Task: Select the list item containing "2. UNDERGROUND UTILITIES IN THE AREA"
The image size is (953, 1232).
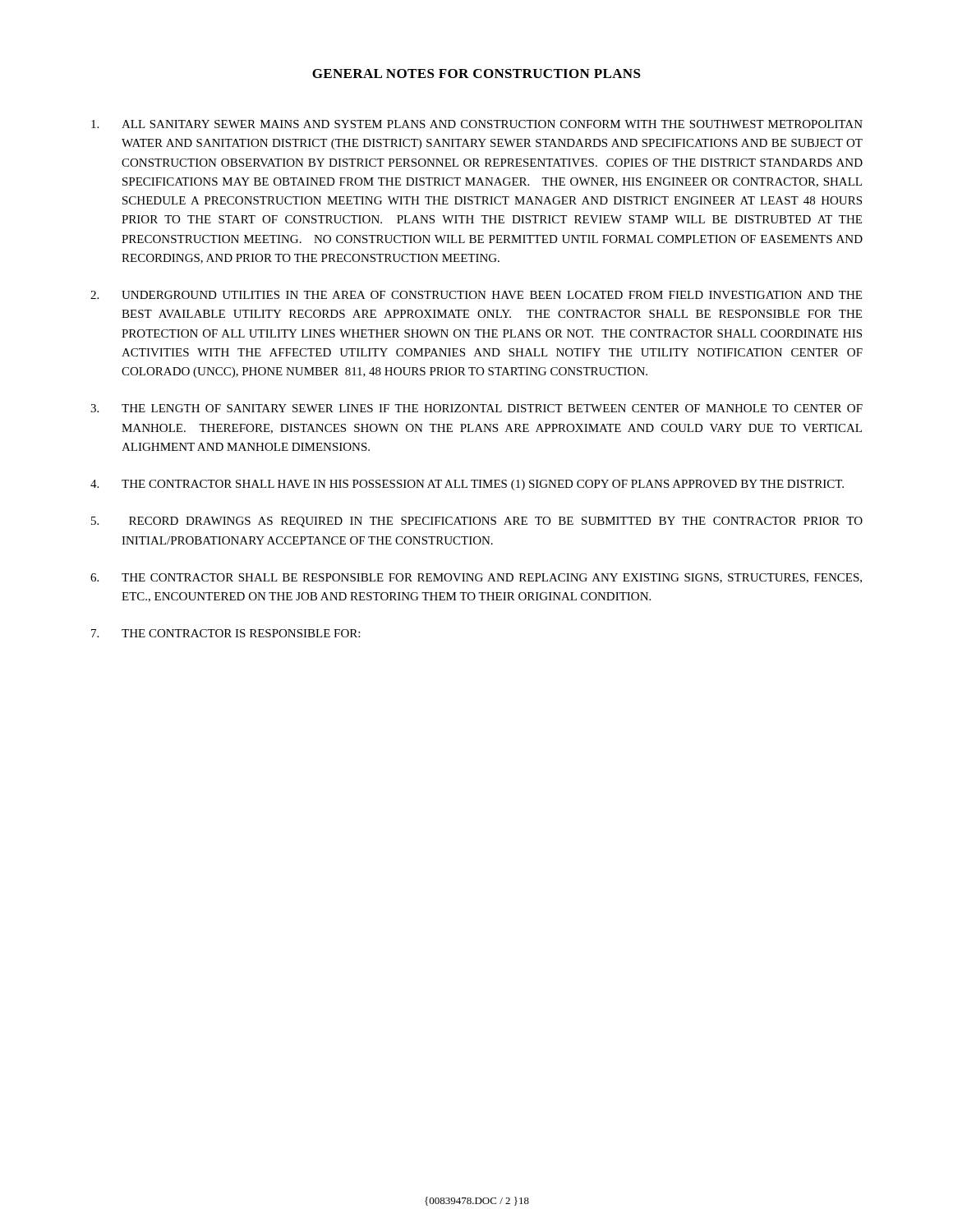Action: coord(476,334)
